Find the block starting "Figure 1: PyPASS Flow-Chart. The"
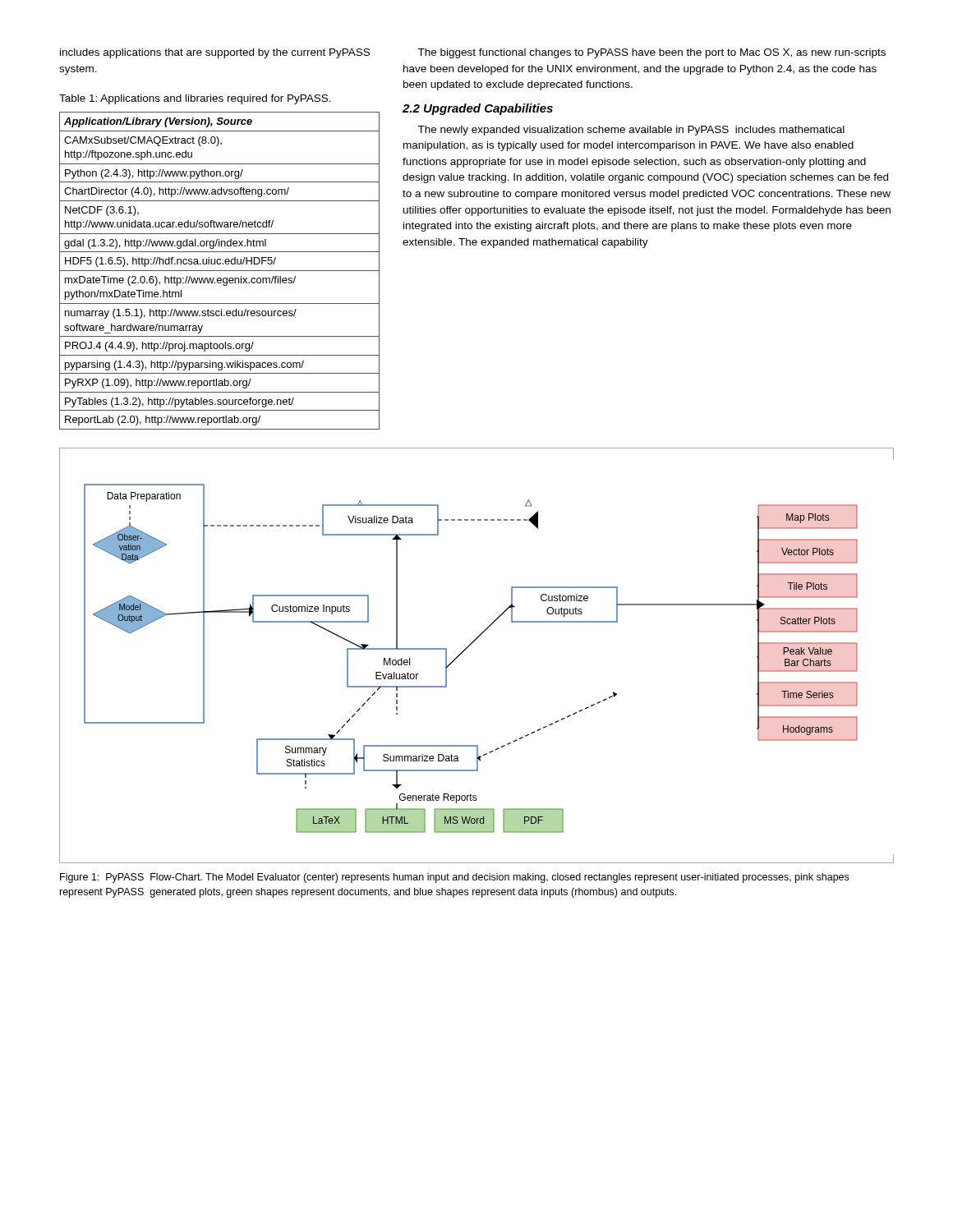Viewport: 953px width, 1232px height. pyautogui.click(x=454, y=885)
